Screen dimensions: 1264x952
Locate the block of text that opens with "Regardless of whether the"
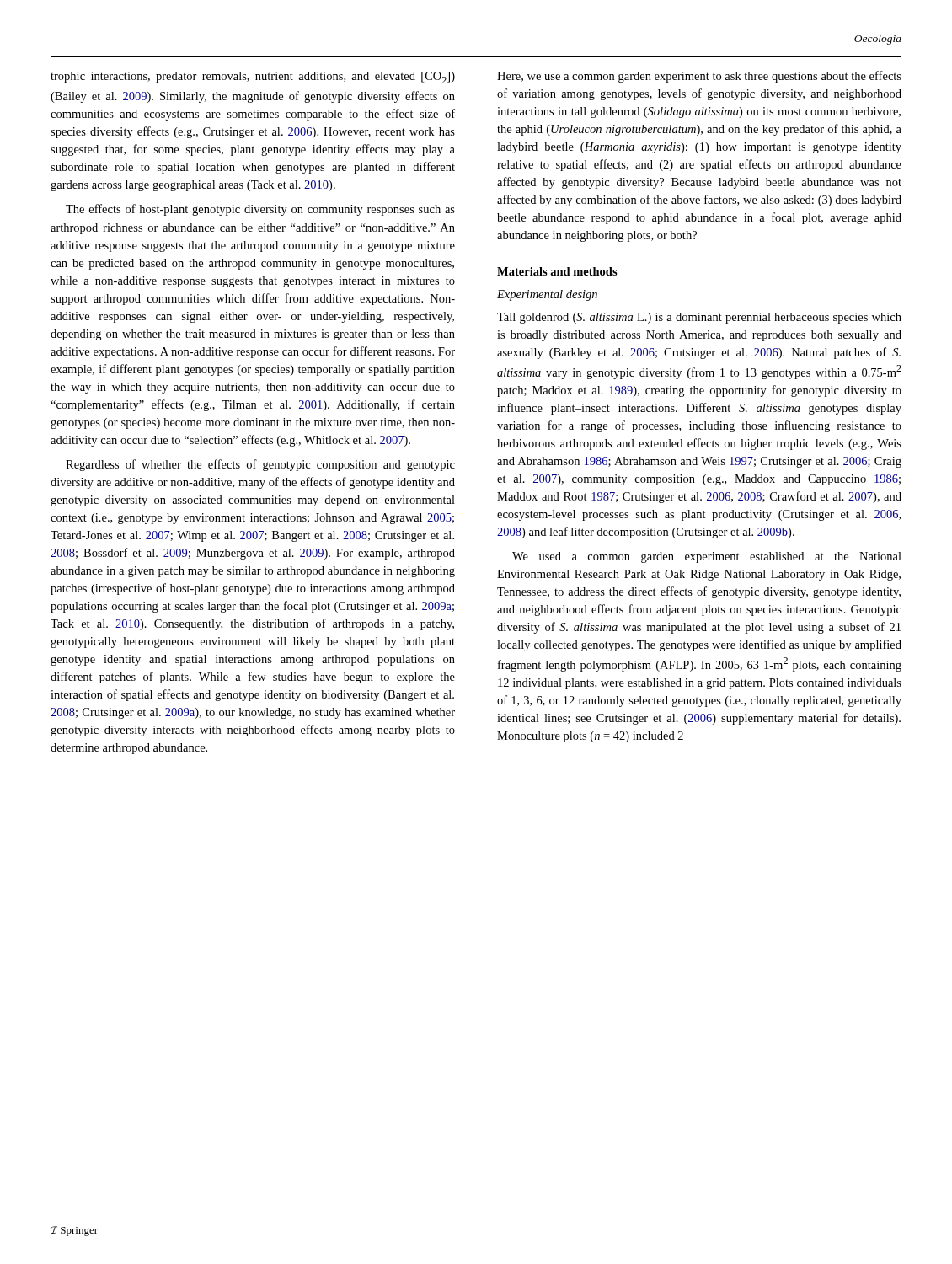pos(253,606)
